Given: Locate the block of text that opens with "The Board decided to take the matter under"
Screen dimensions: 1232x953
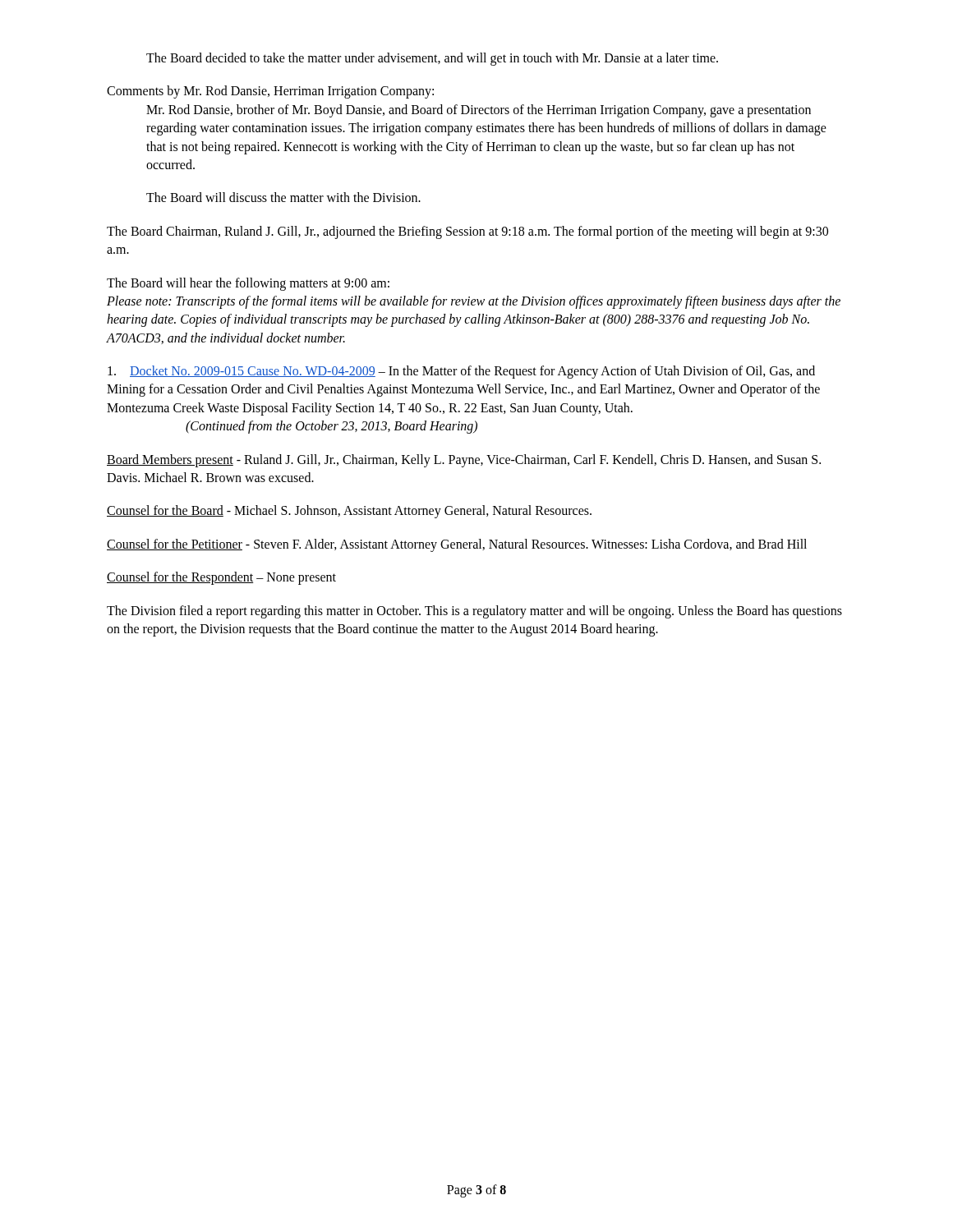Looking at the screenshot, I should tap(496, 58).
